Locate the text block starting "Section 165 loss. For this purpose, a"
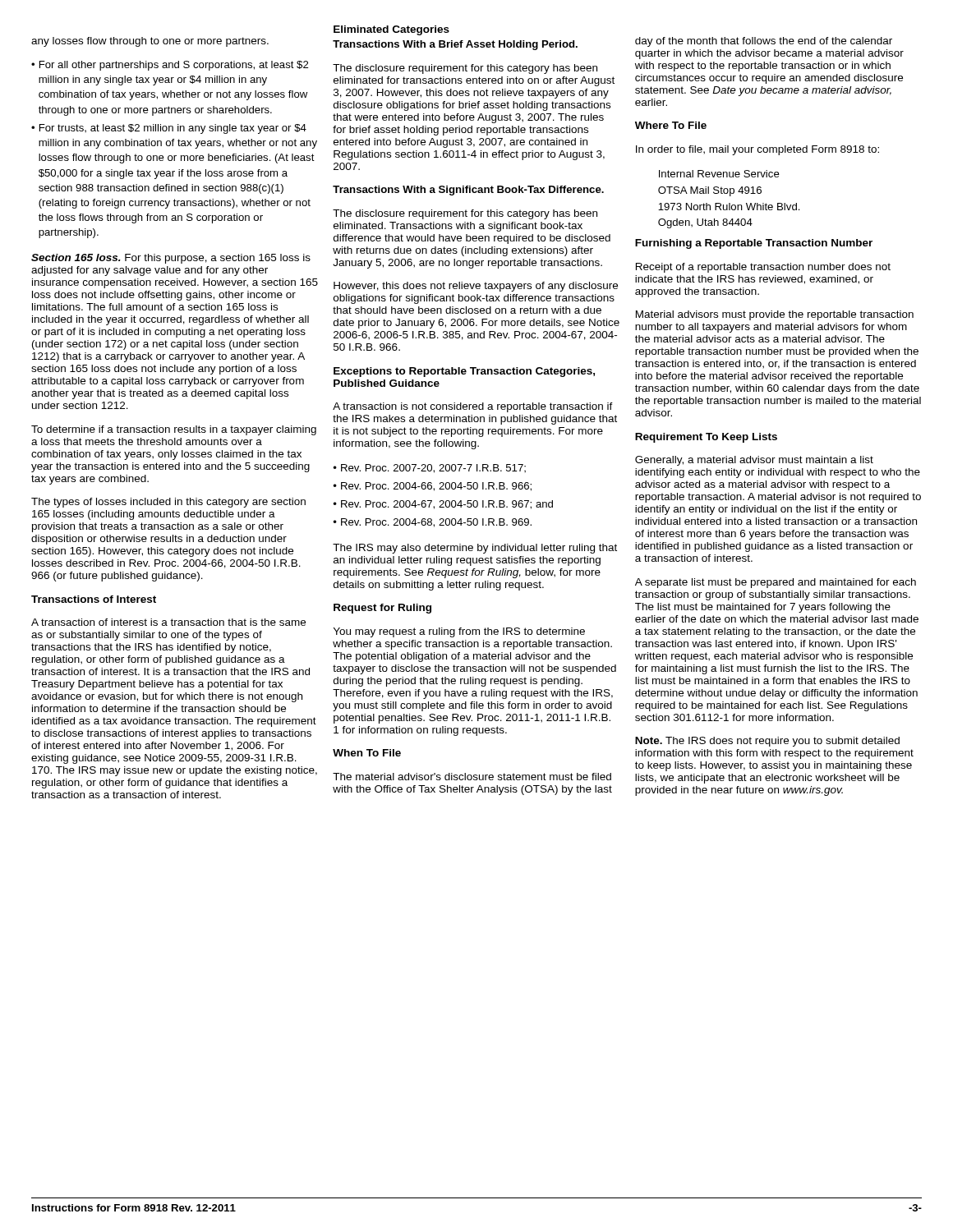953x1232 pixels. coord(175,332)
